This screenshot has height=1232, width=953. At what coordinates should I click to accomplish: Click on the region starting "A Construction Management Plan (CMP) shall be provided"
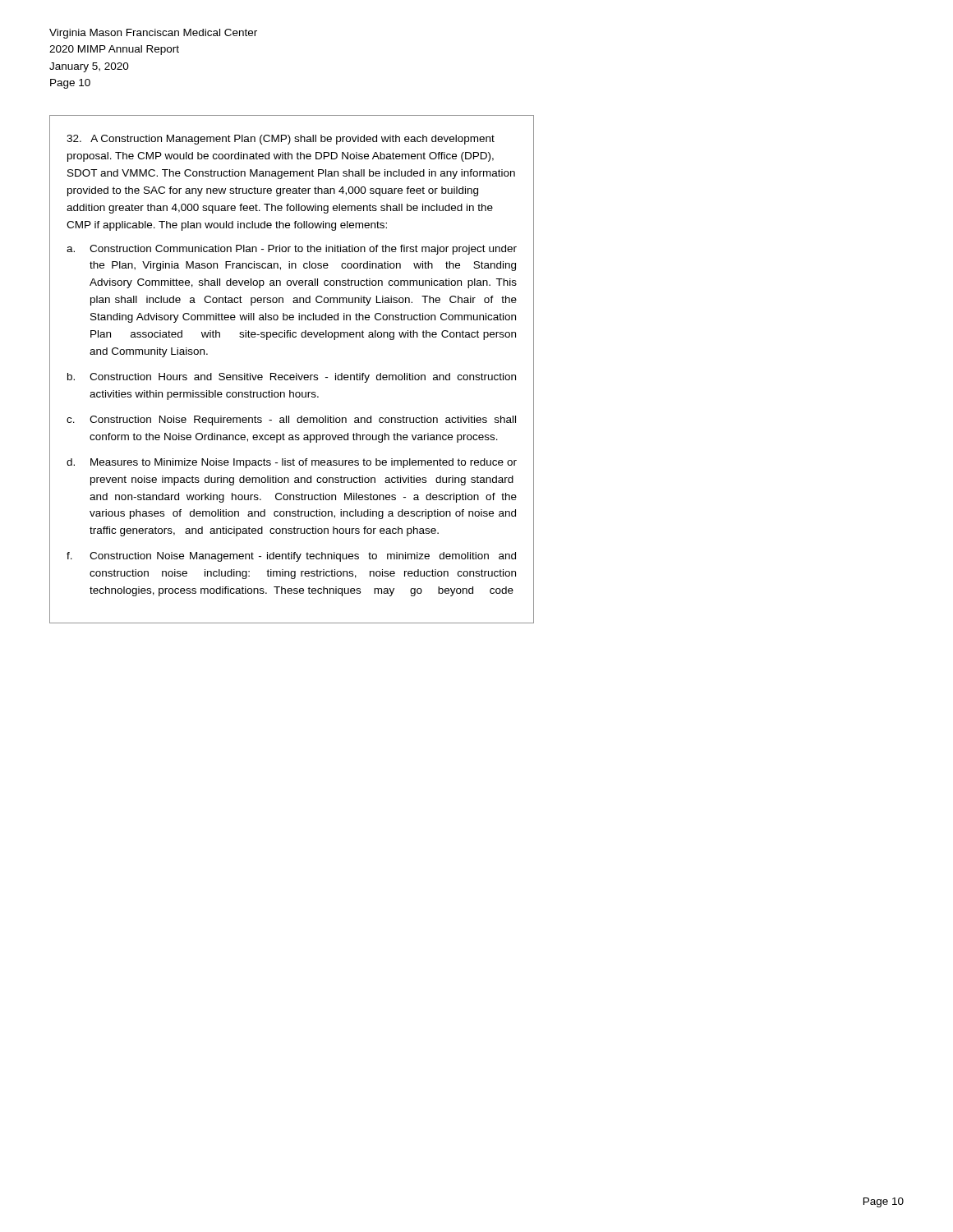coord(292,365)
